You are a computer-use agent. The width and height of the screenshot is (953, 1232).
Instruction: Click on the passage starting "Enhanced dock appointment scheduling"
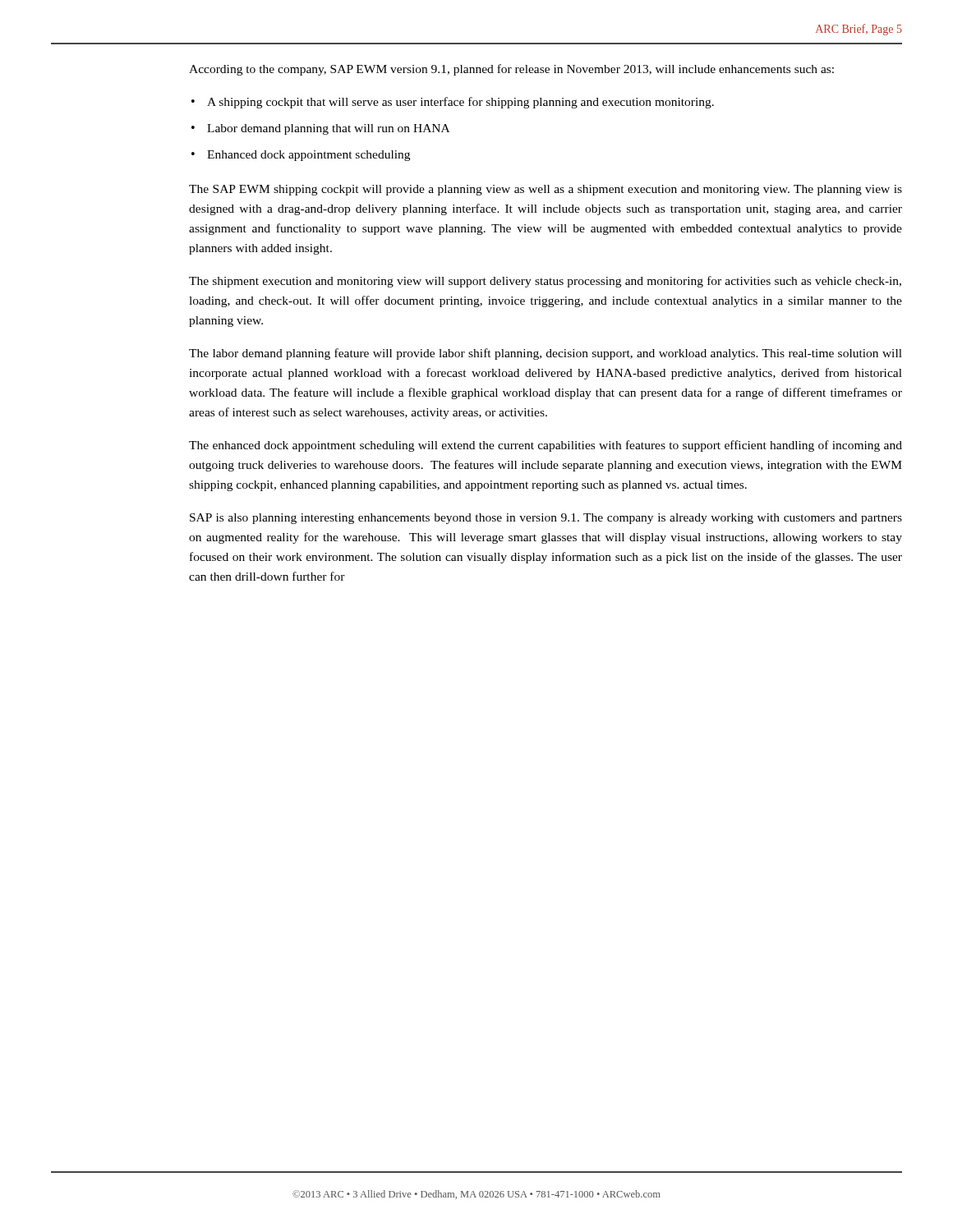click(309, 154)
